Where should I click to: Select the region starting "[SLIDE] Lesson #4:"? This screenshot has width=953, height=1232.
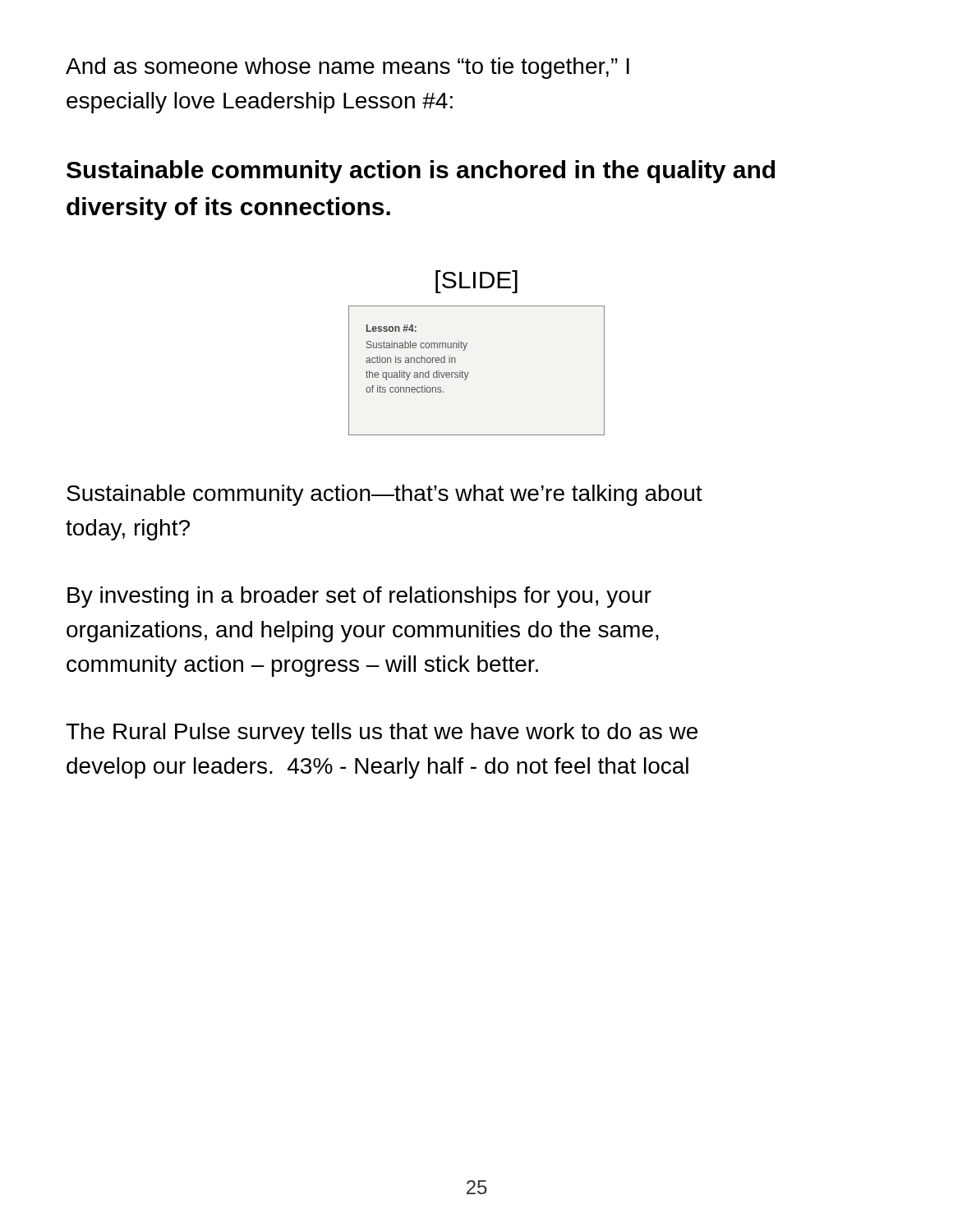(x=476, y=351)
